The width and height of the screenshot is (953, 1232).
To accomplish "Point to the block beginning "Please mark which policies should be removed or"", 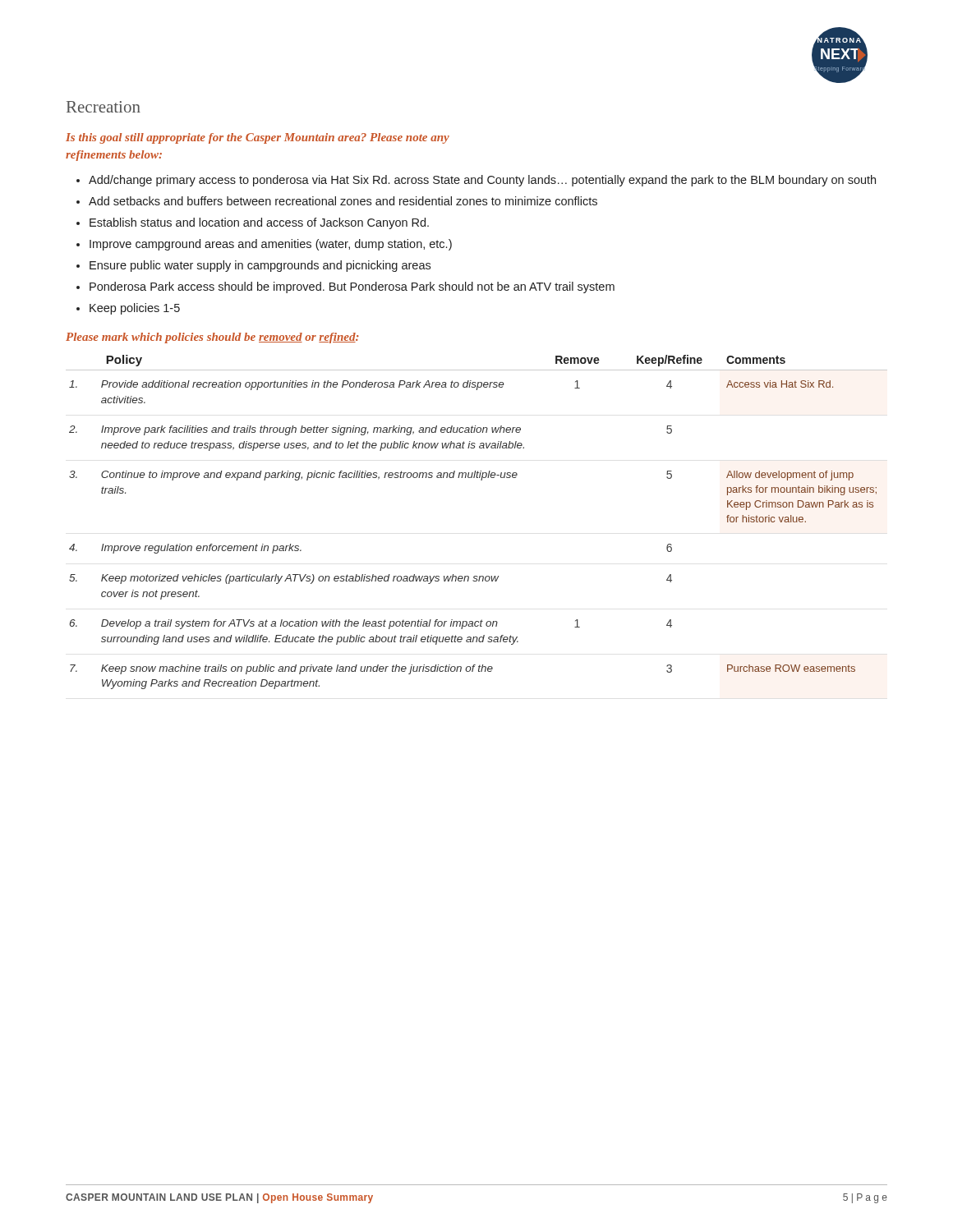I will (x=213, y=337).
